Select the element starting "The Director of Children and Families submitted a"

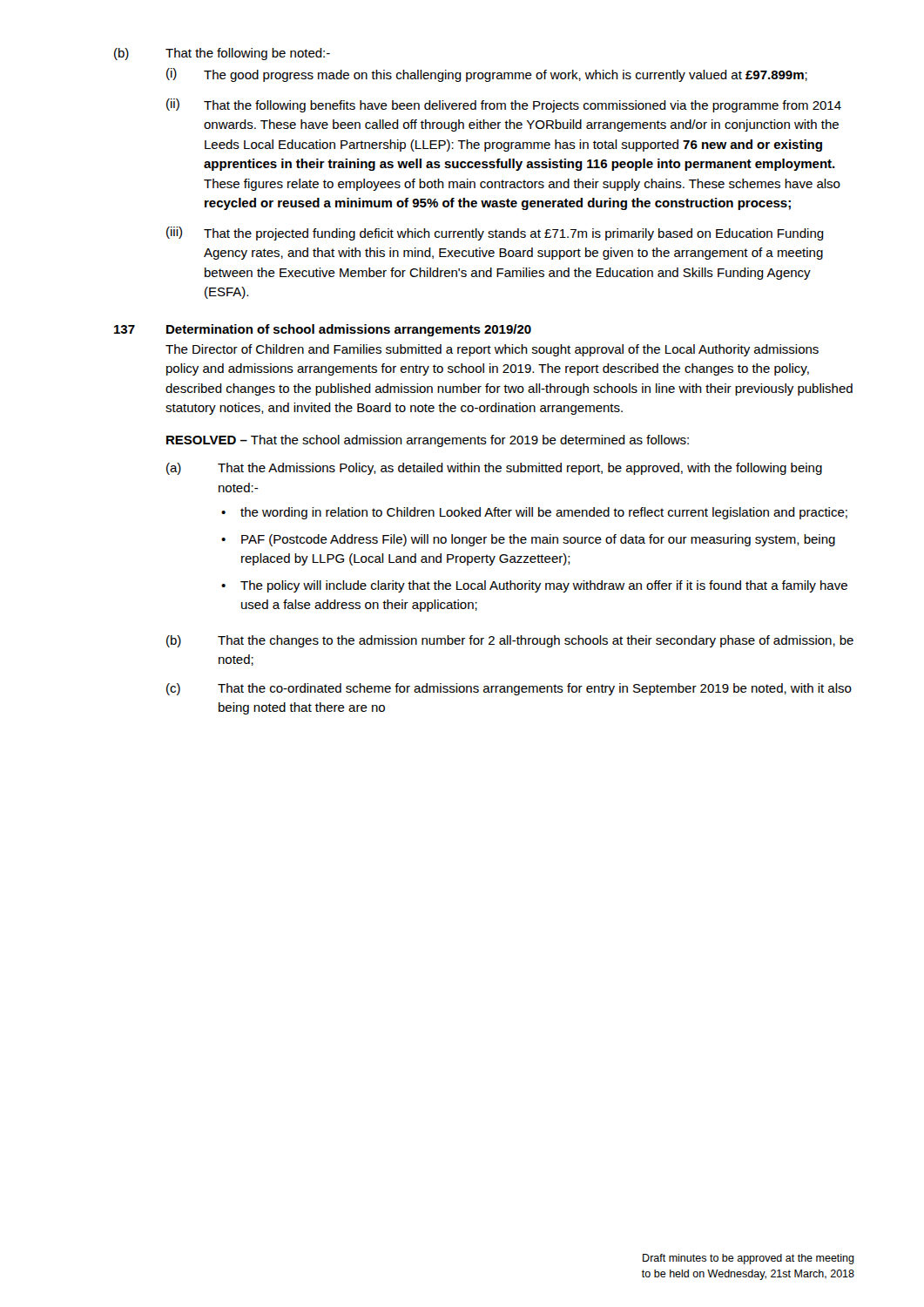pos(509,378)
